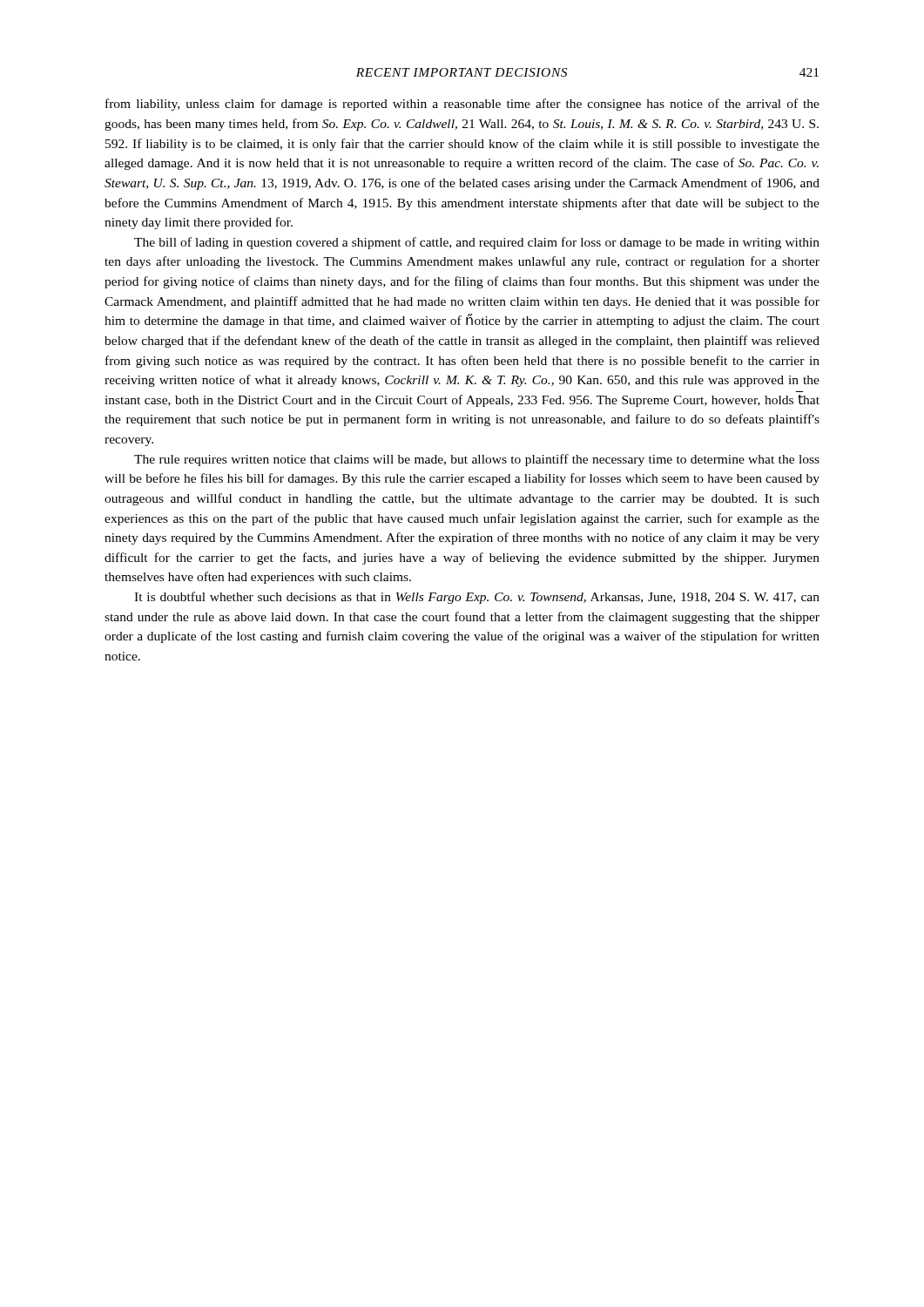Image resolution: width=924 pixels, height=1307 pixels.
Task: Locate the block starting "The rule requires written notice that claims will"
Action: 462,518
